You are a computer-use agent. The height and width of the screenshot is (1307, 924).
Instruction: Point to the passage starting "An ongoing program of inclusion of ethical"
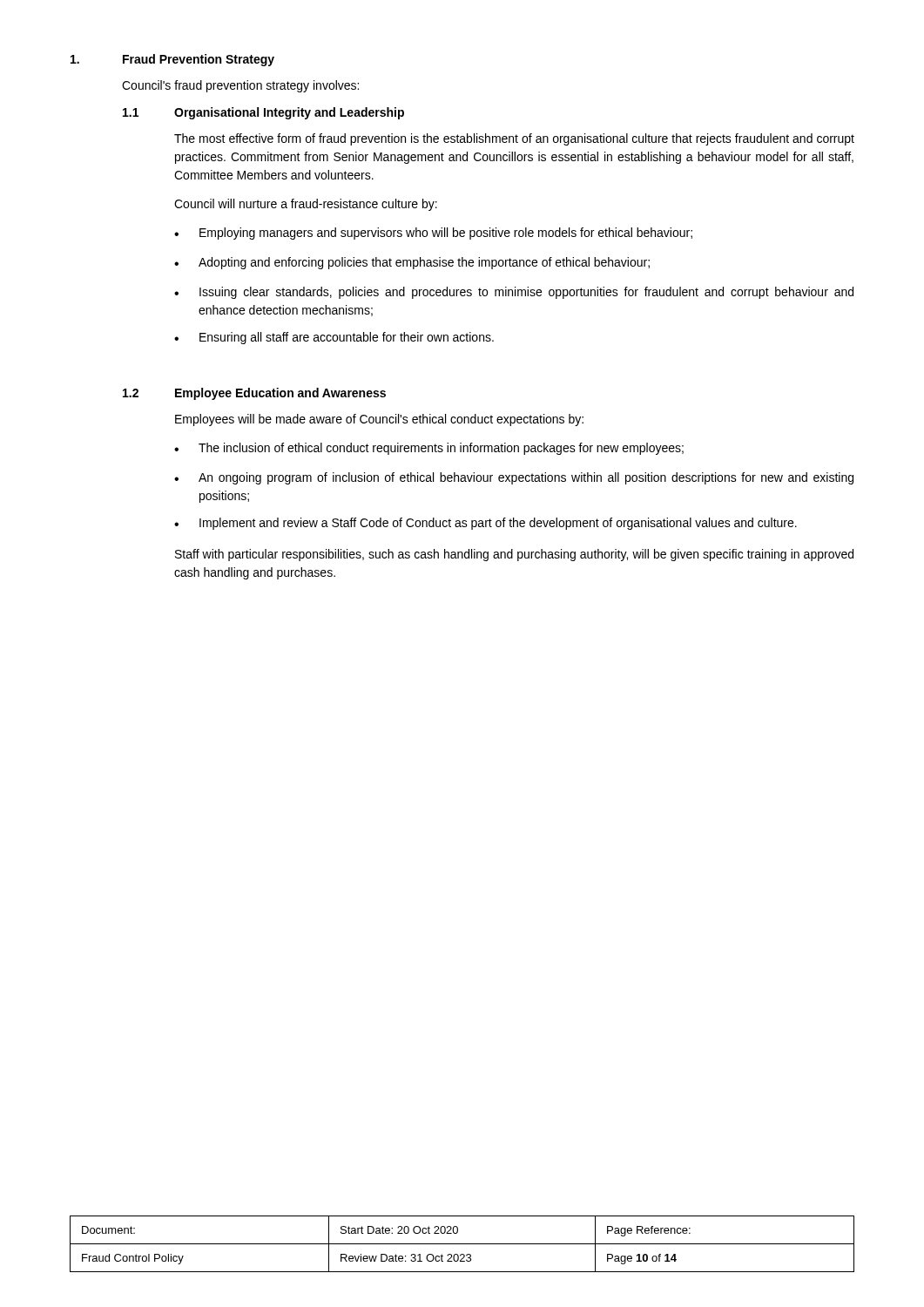click(x=514, y=487)
